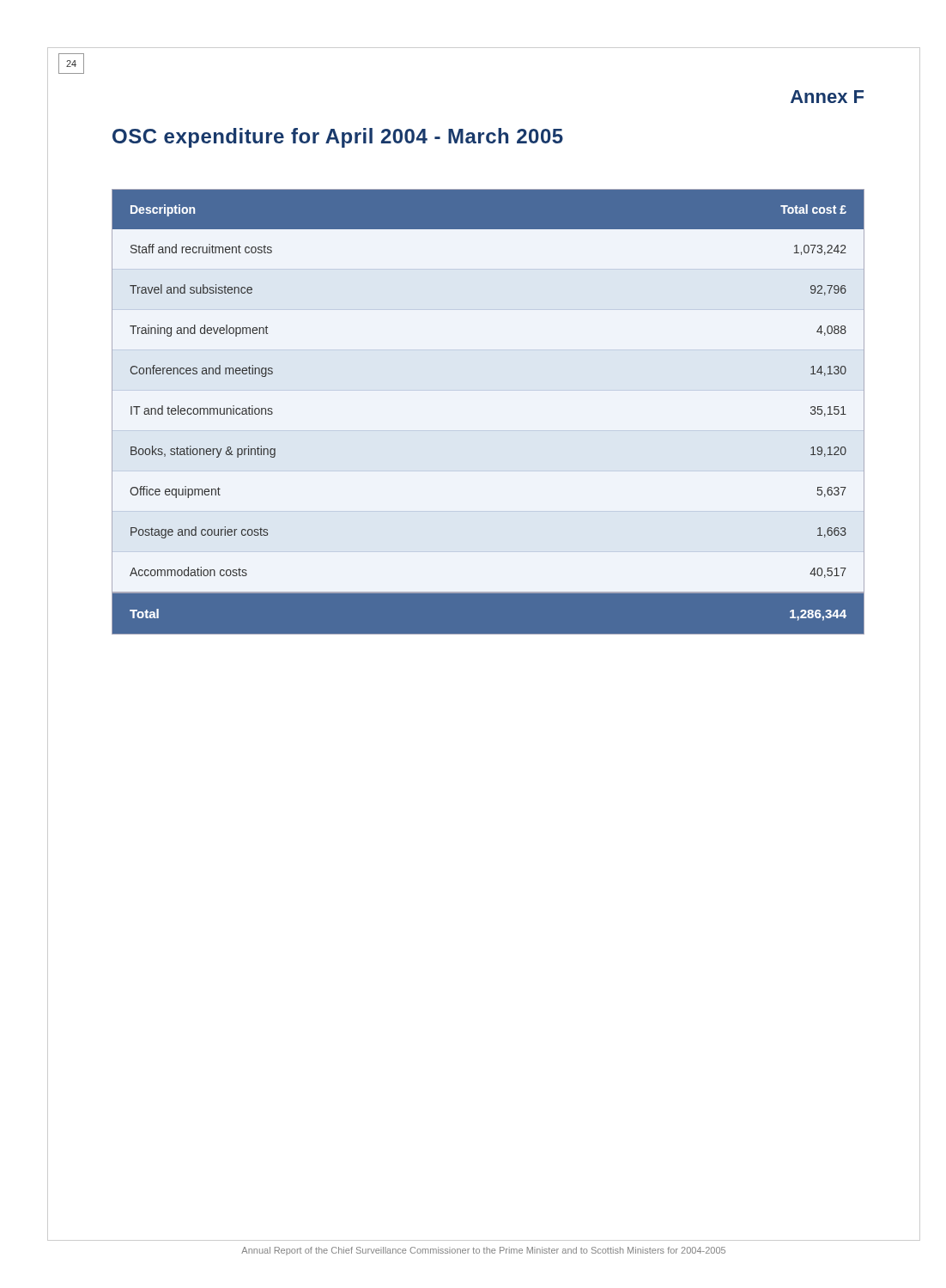
Task: Select the table that reads "Postage and courier costs"
Action: [488, 412]
